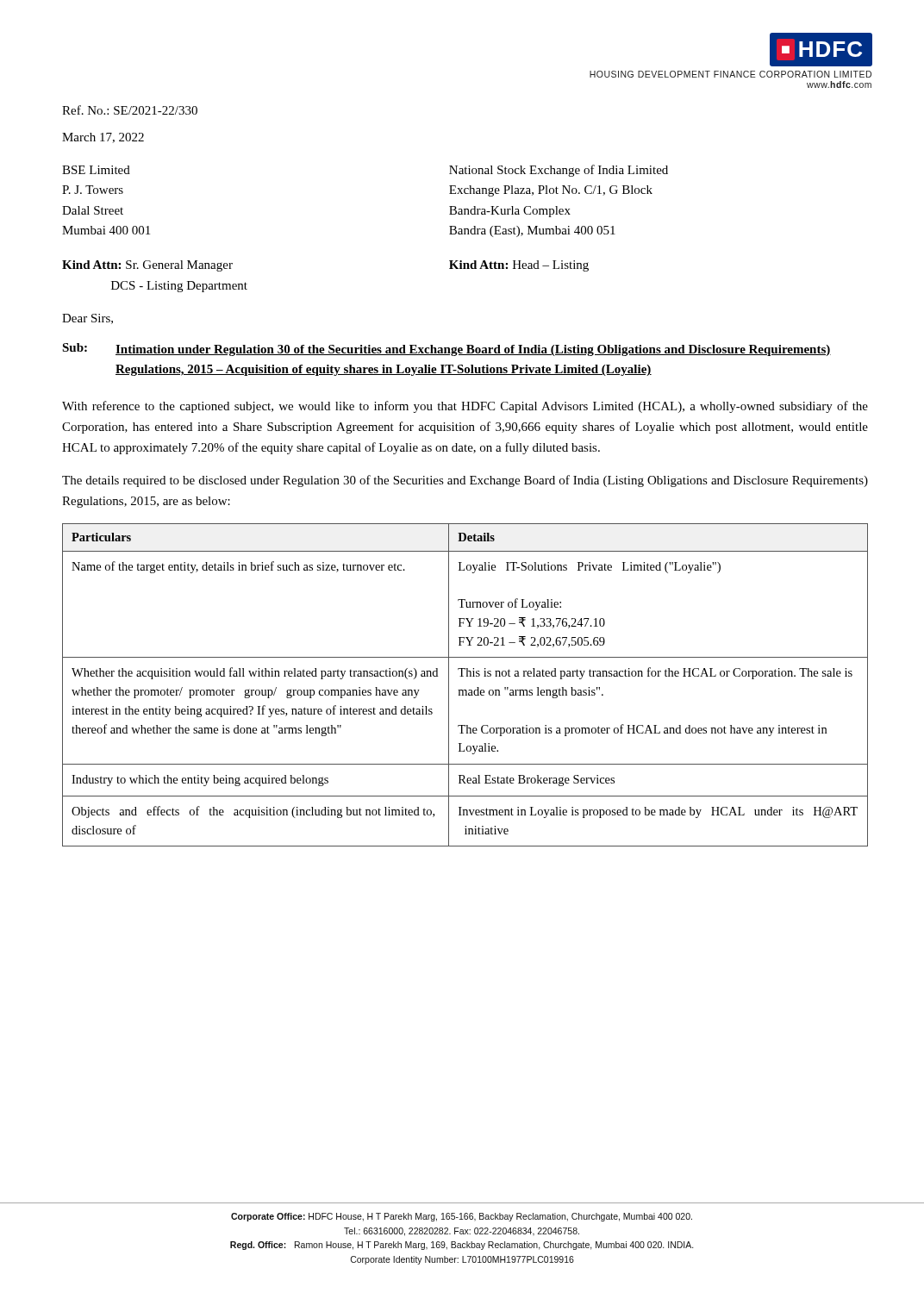
Task: Navigate to the passage starting "National Stock Exchange of India"
Action: point(559,200)
